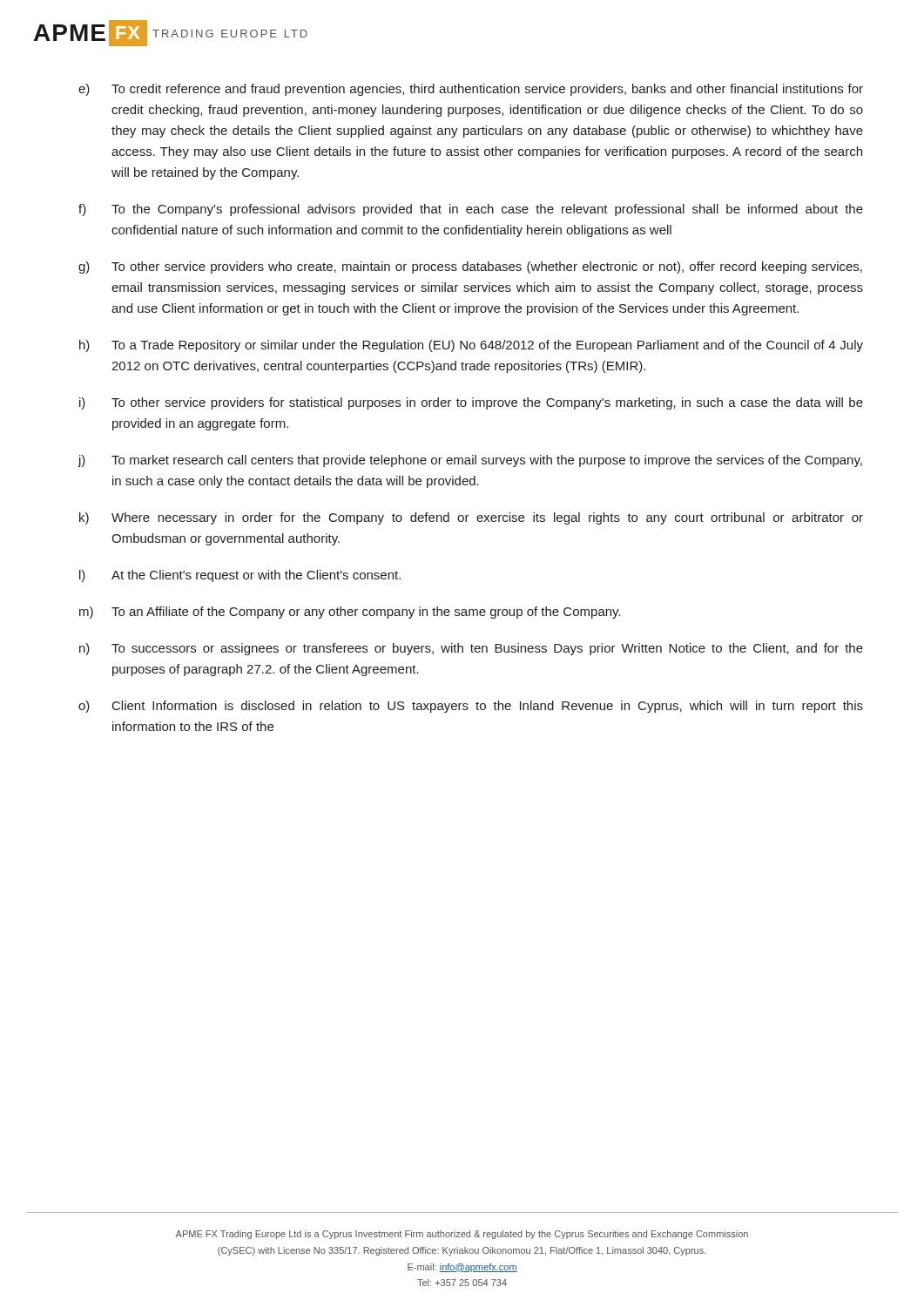The image size is (924, 1307).
Task: Select the element starting "m) To an Affiliate of the Company"
Action: (471, 612)
